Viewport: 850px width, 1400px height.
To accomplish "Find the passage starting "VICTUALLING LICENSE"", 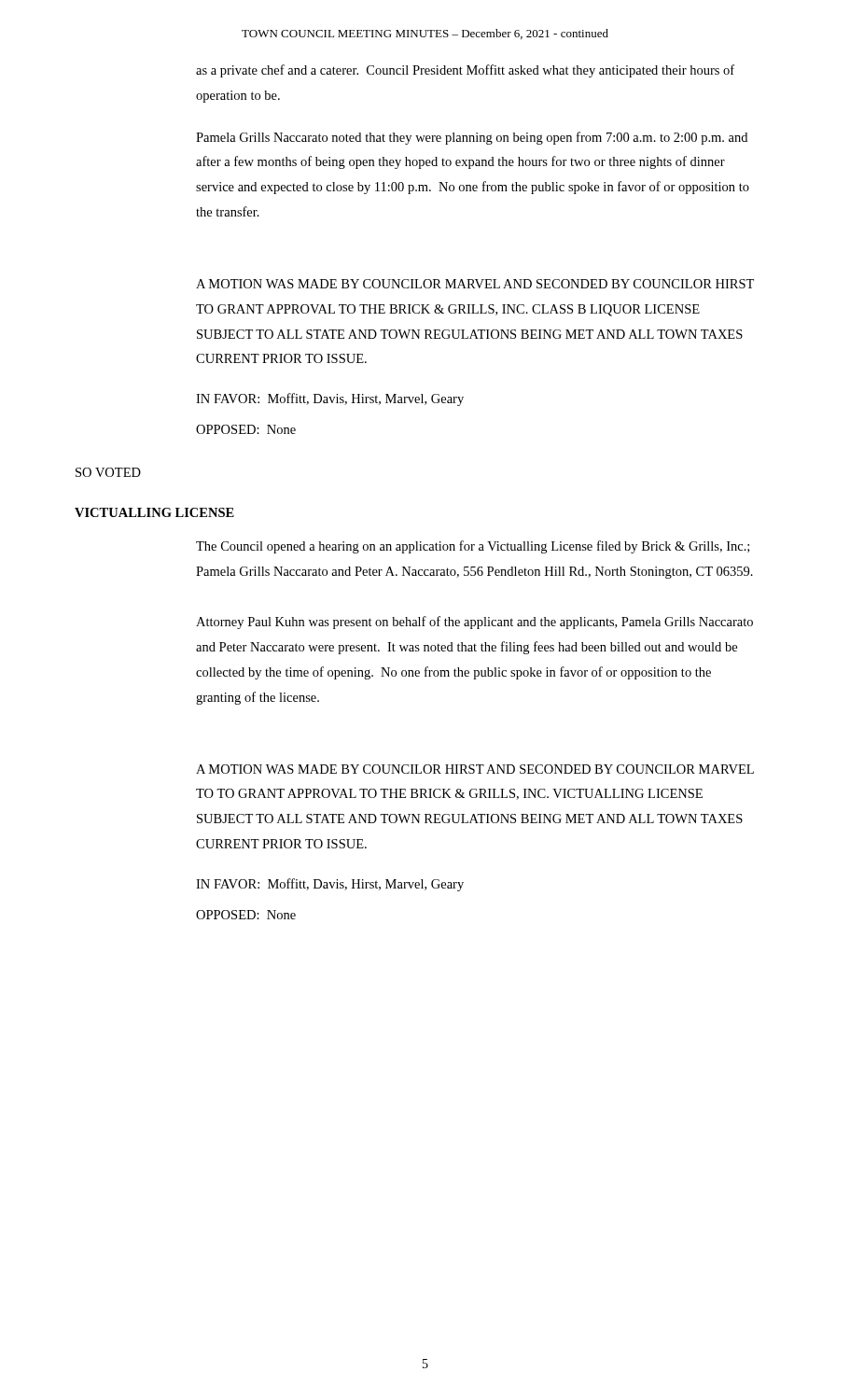I will (x=155, y=512).
